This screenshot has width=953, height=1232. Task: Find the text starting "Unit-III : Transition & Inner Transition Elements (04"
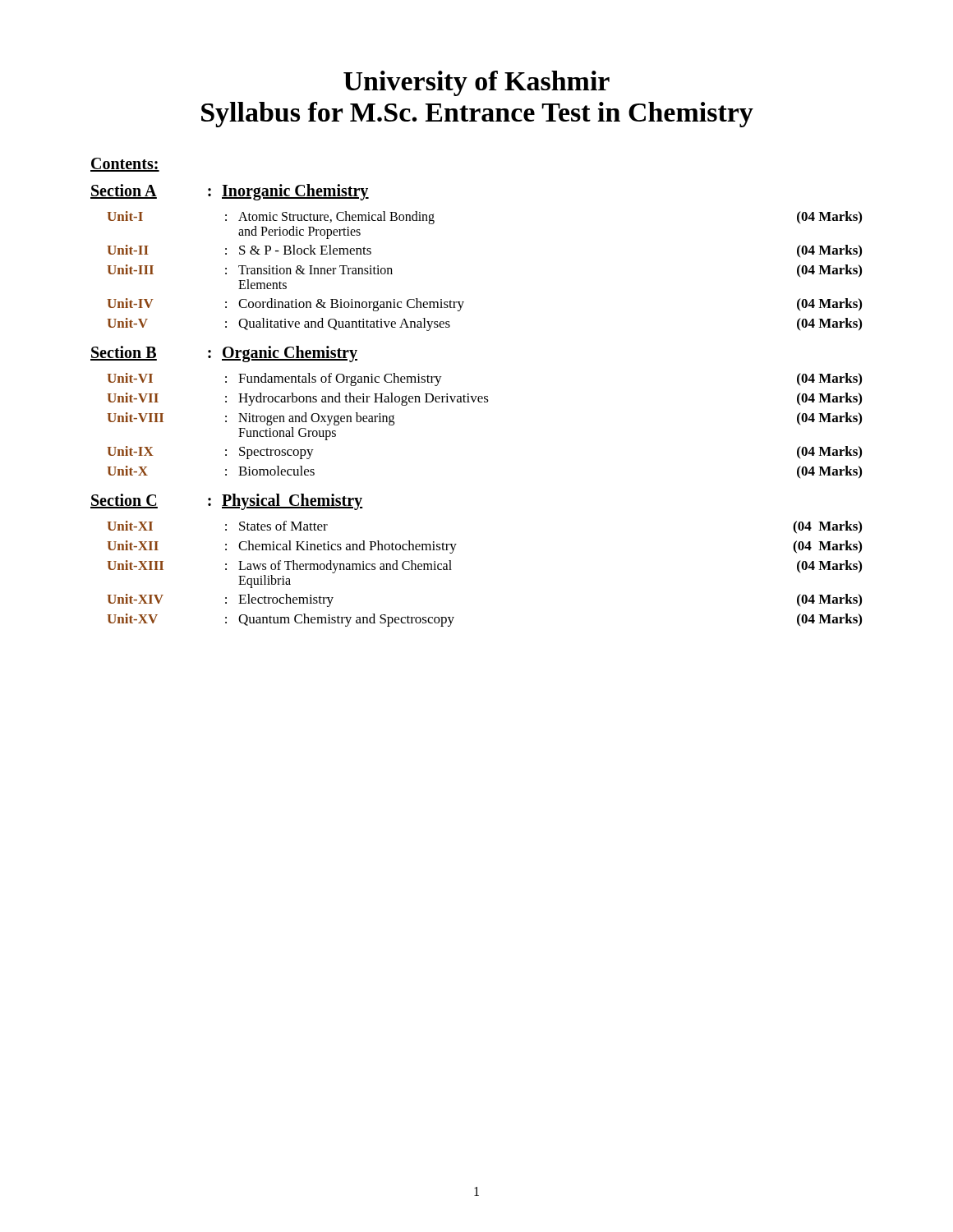(x=134, y=271)
